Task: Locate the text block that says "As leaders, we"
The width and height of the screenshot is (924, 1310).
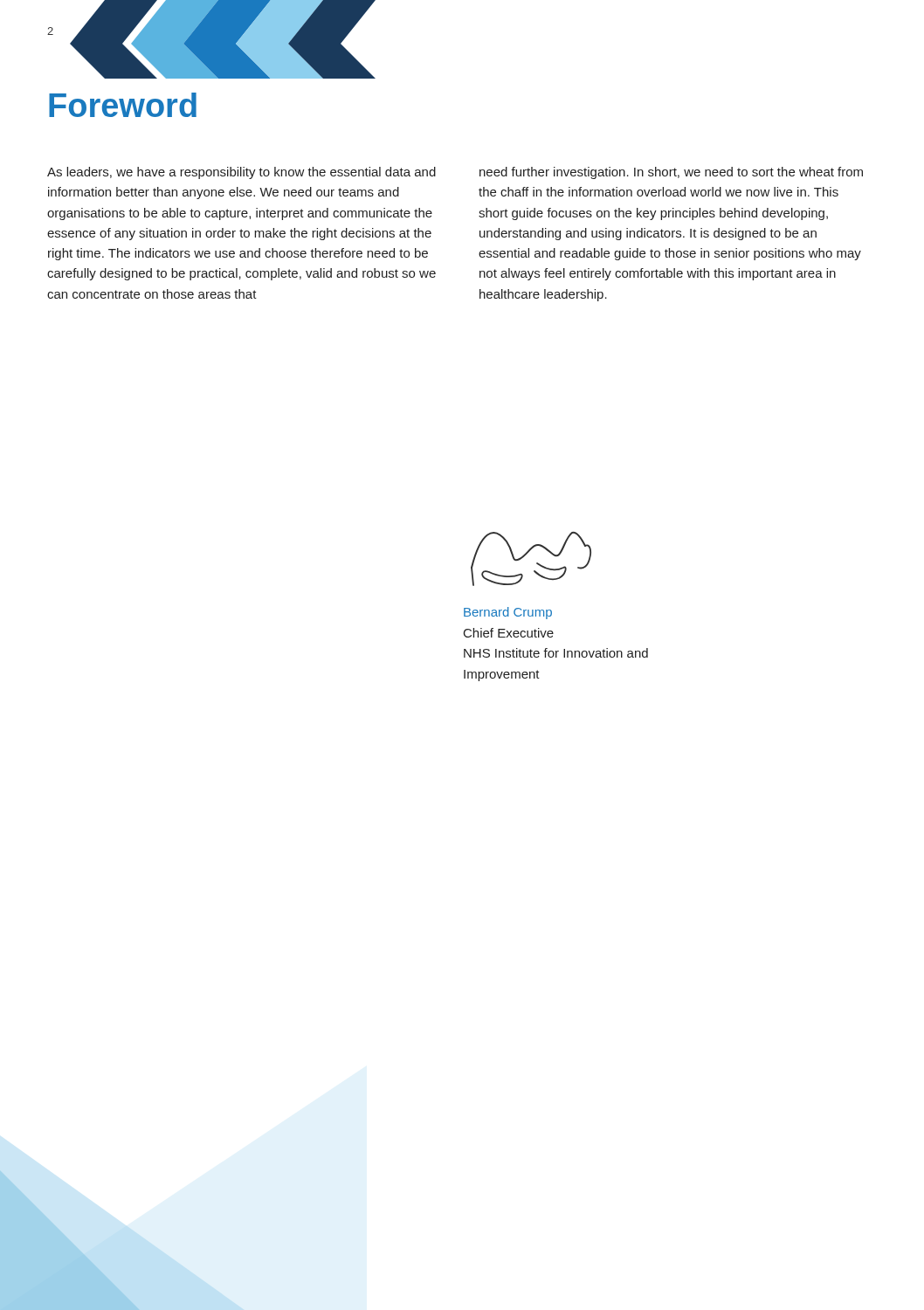Action: tap(242, 233)
